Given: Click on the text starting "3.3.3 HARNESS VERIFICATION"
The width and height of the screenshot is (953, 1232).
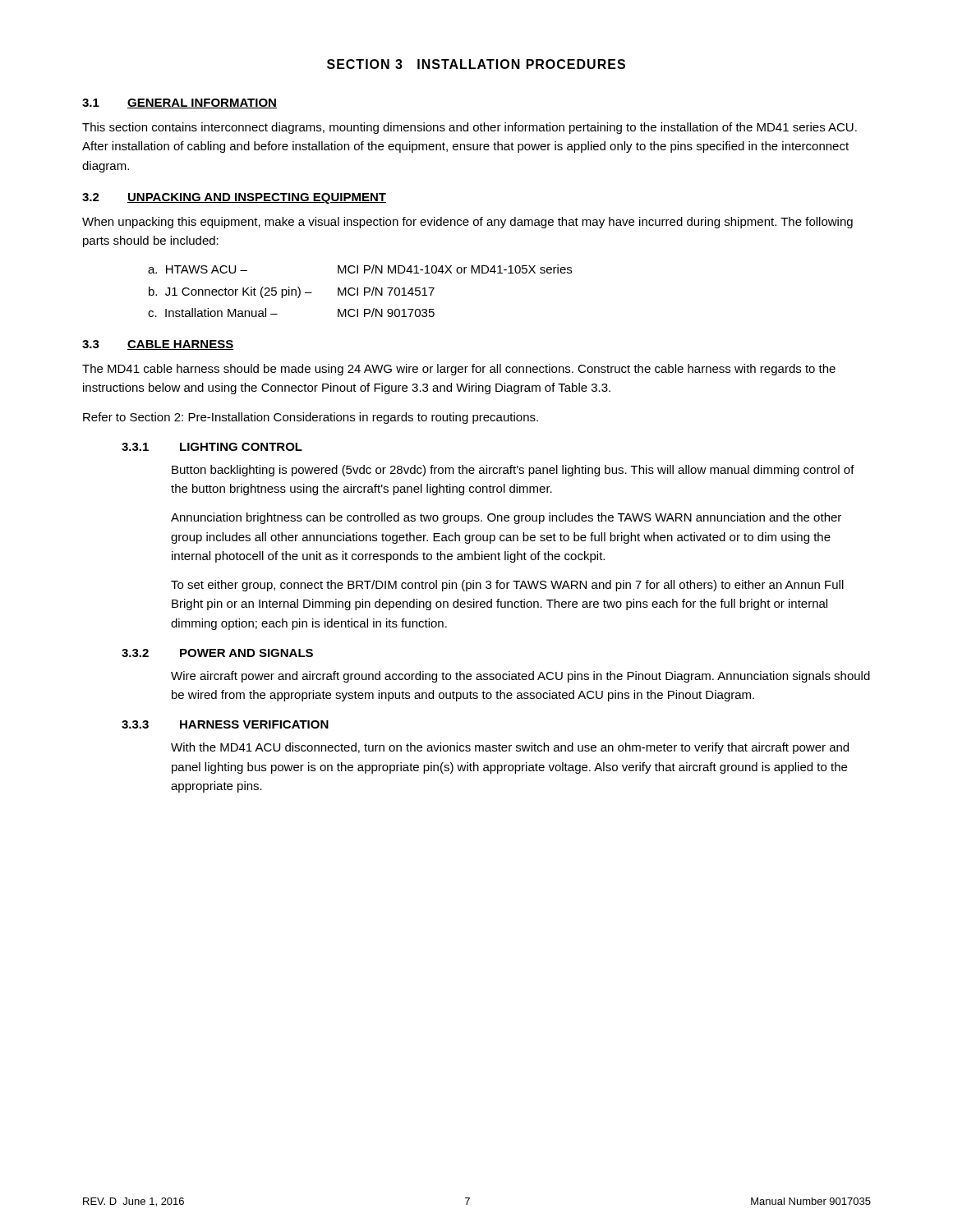Looking at the screenshot, I should [225, 724].
